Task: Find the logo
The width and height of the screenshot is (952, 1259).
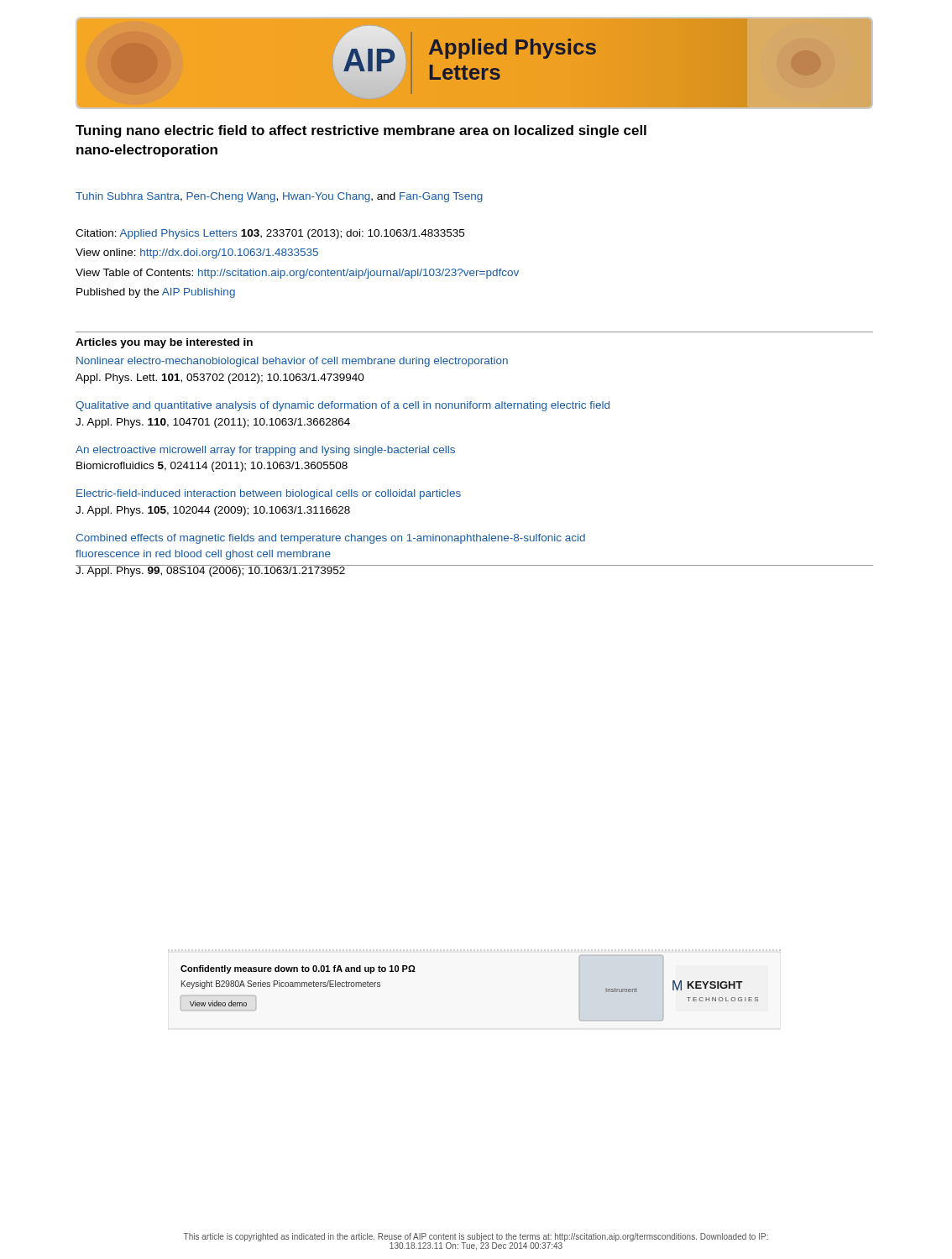Action: [x=474, y=63]
